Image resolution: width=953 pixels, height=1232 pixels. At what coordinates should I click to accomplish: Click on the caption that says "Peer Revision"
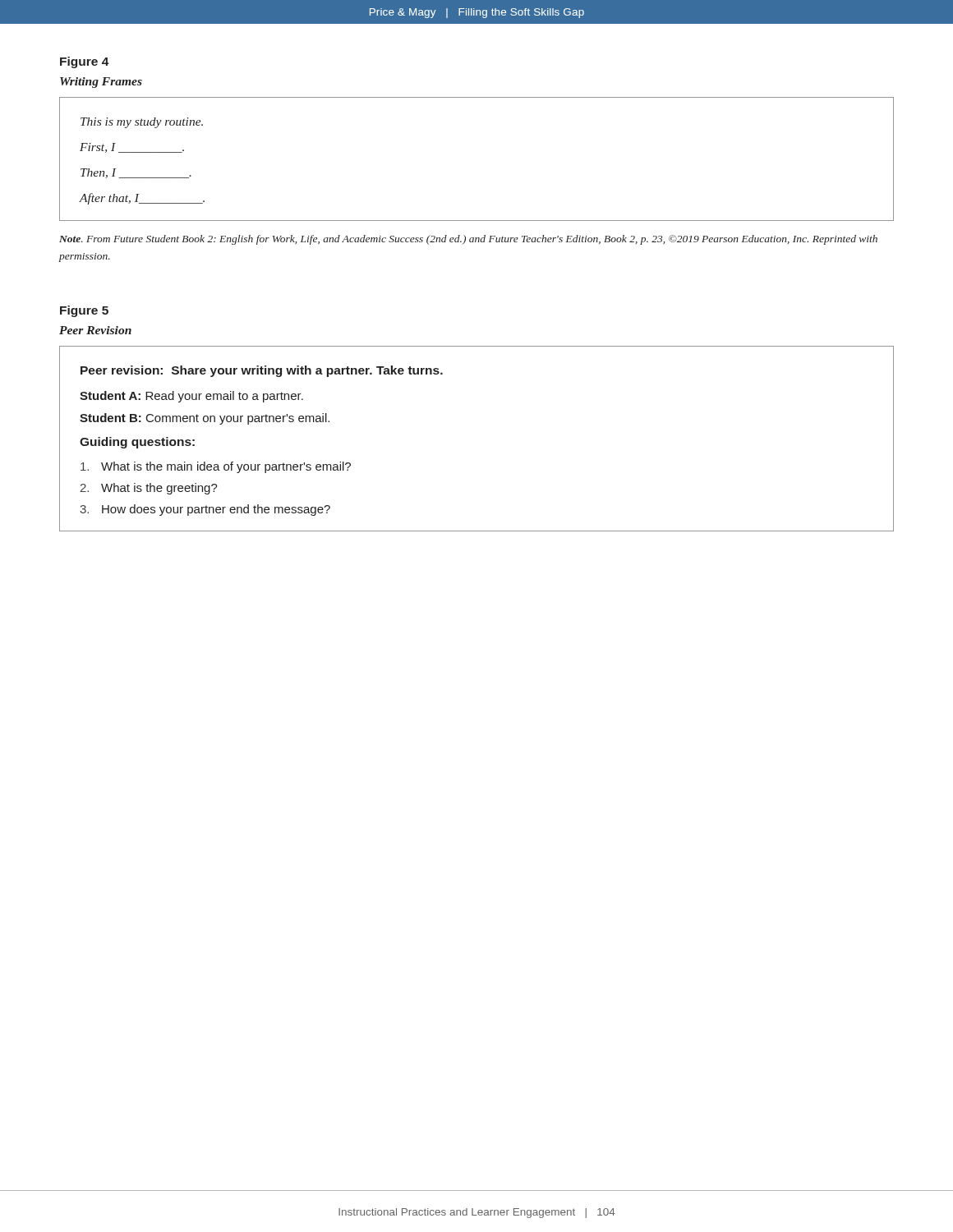point(95,330)
